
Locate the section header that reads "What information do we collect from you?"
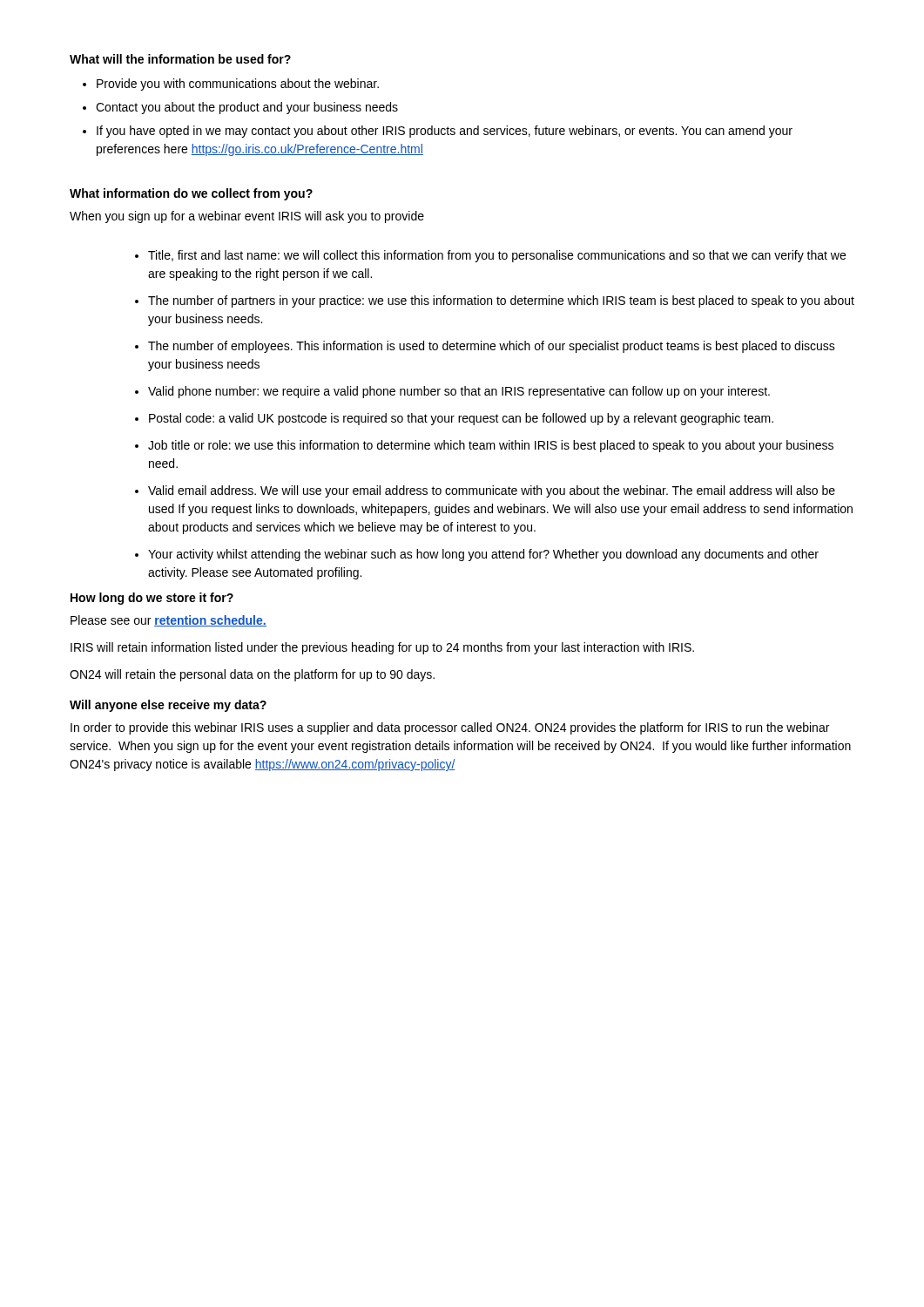pyautogui.click(x=191, y=193)
